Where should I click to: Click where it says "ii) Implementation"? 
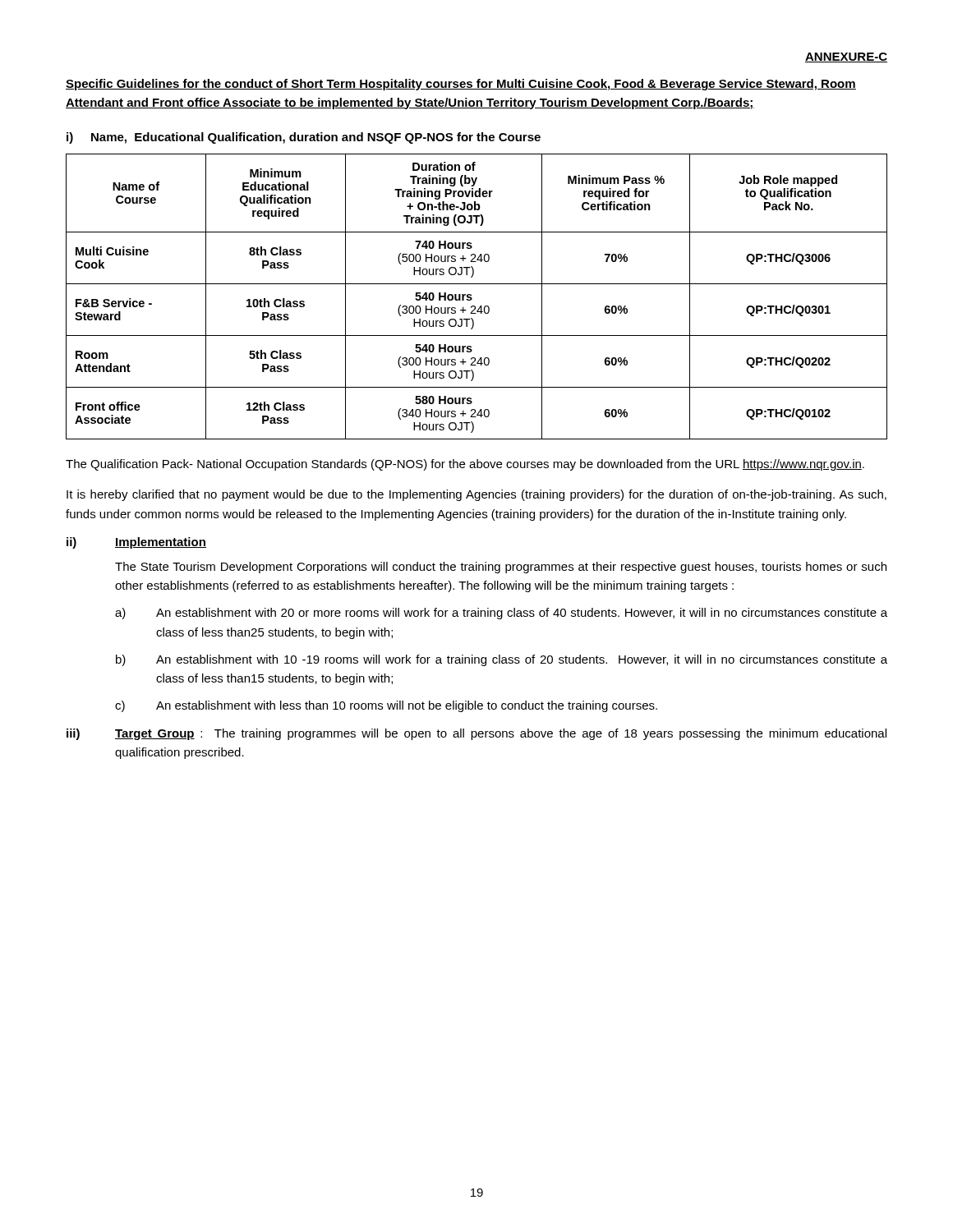136,541
